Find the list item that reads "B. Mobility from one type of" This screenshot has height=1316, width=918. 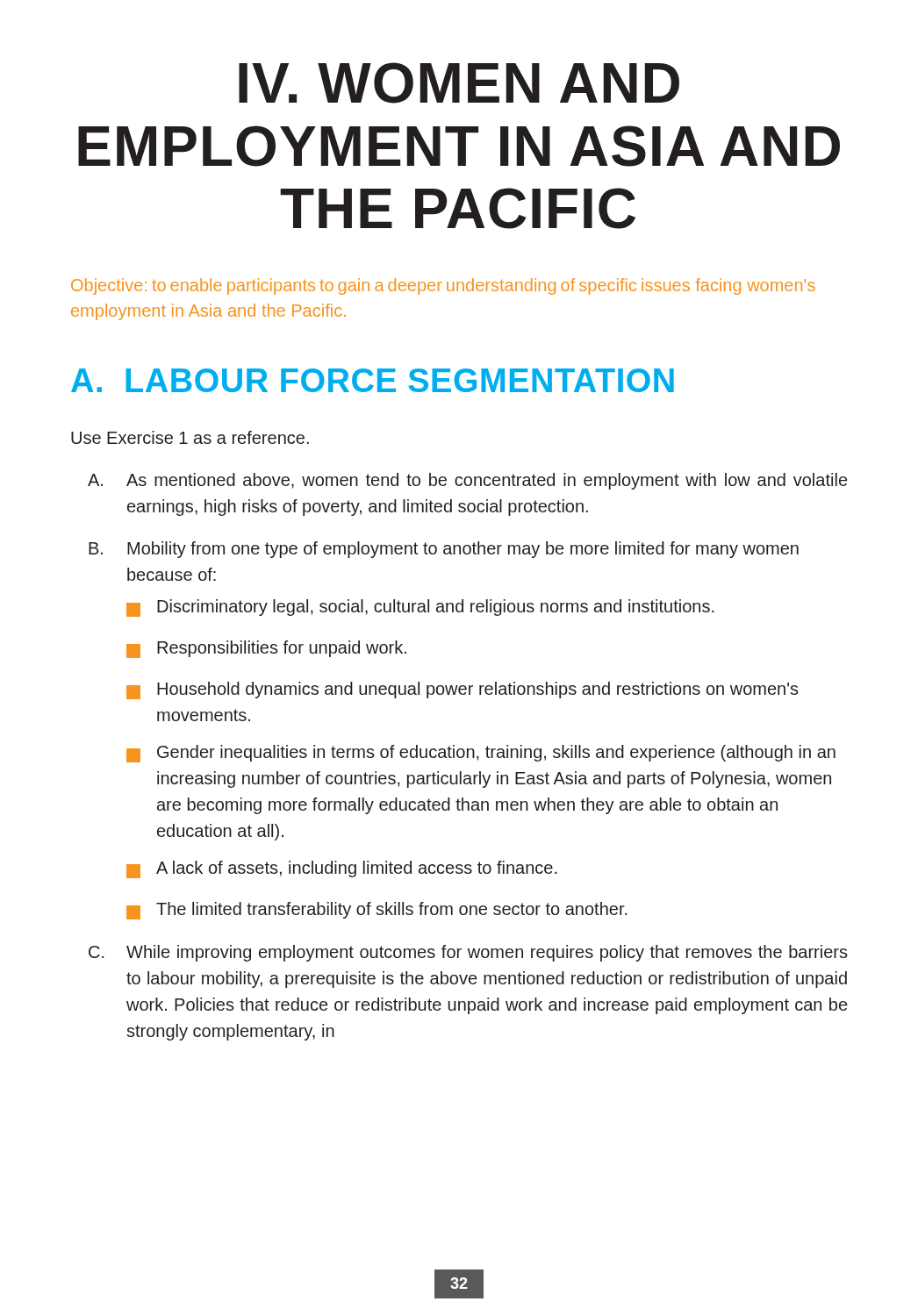[x=468, y=562]
